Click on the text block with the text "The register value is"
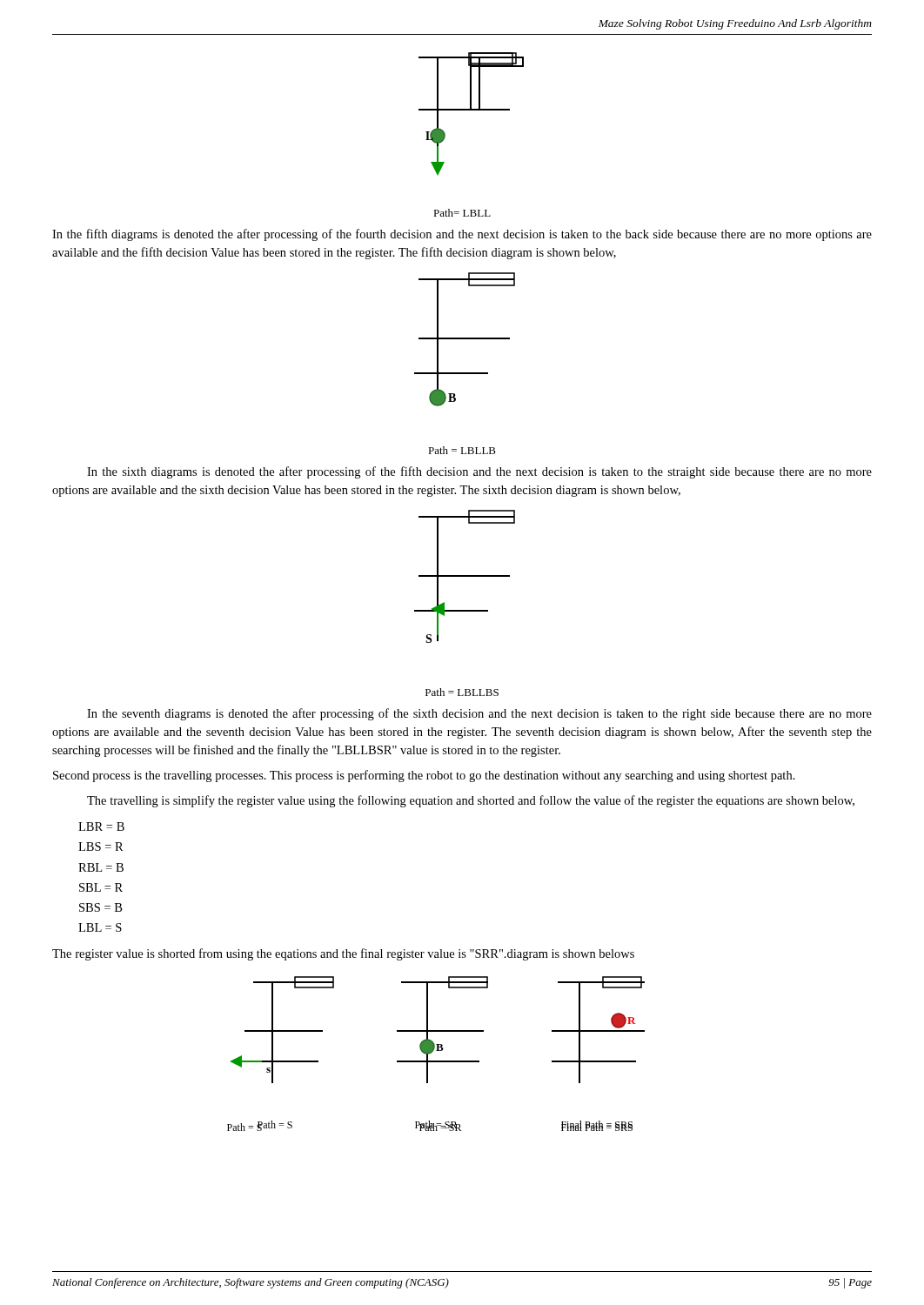Image resolution: width=924 pixels, height=1305 pixels. pos(343,954)
